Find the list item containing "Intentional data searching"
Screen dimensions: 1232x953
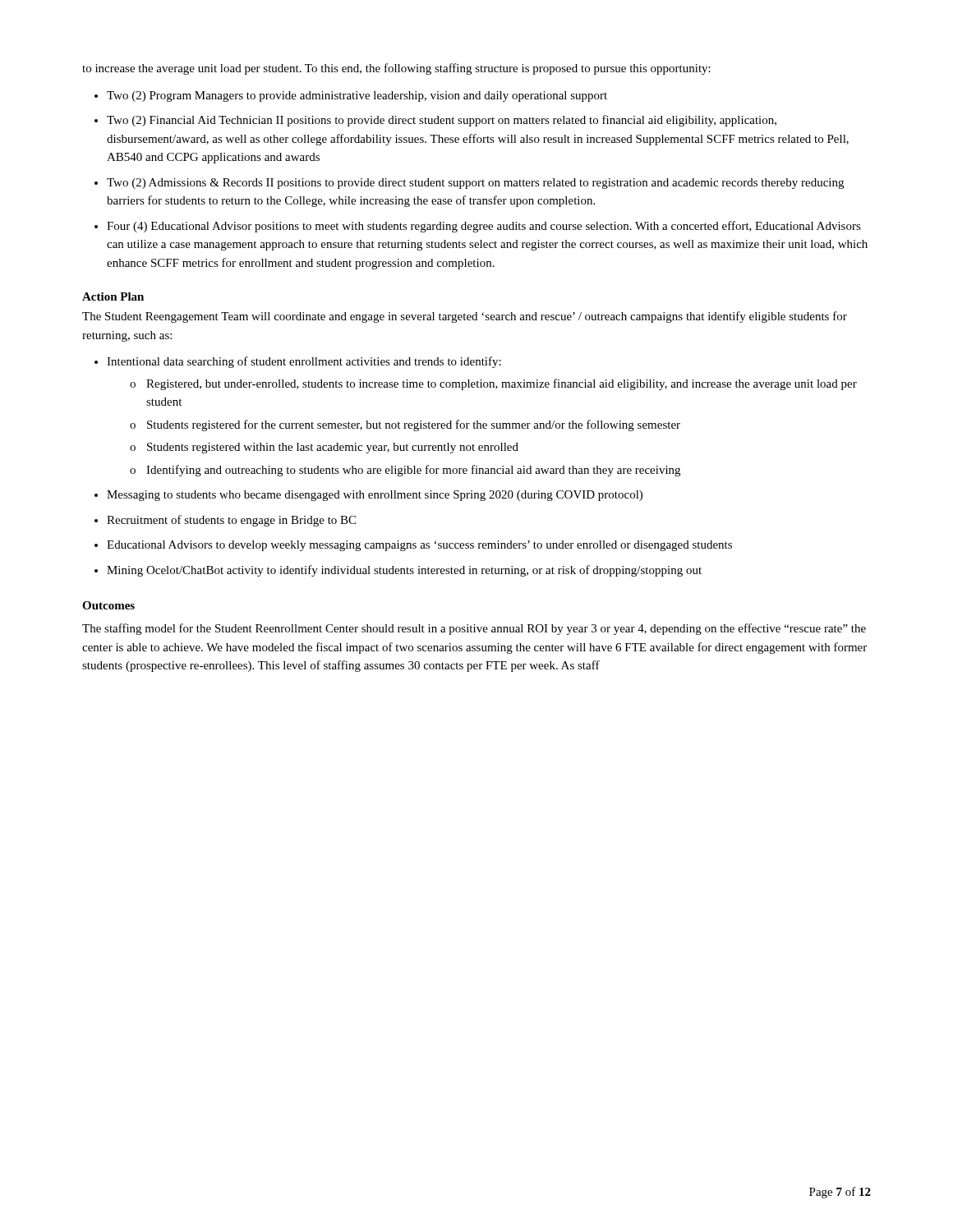pos(489,417)
